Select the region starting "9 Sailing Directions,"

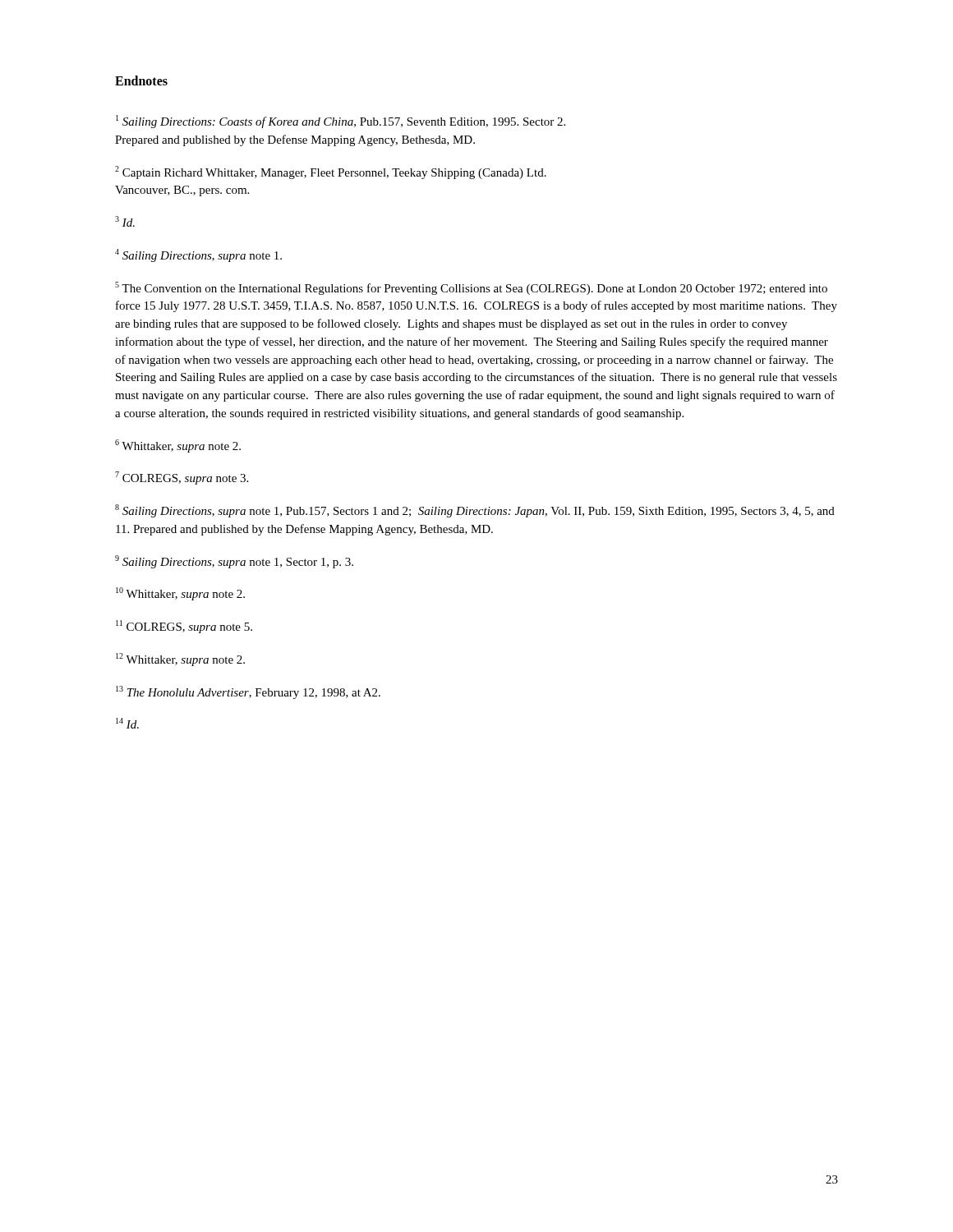pos(234,562)
